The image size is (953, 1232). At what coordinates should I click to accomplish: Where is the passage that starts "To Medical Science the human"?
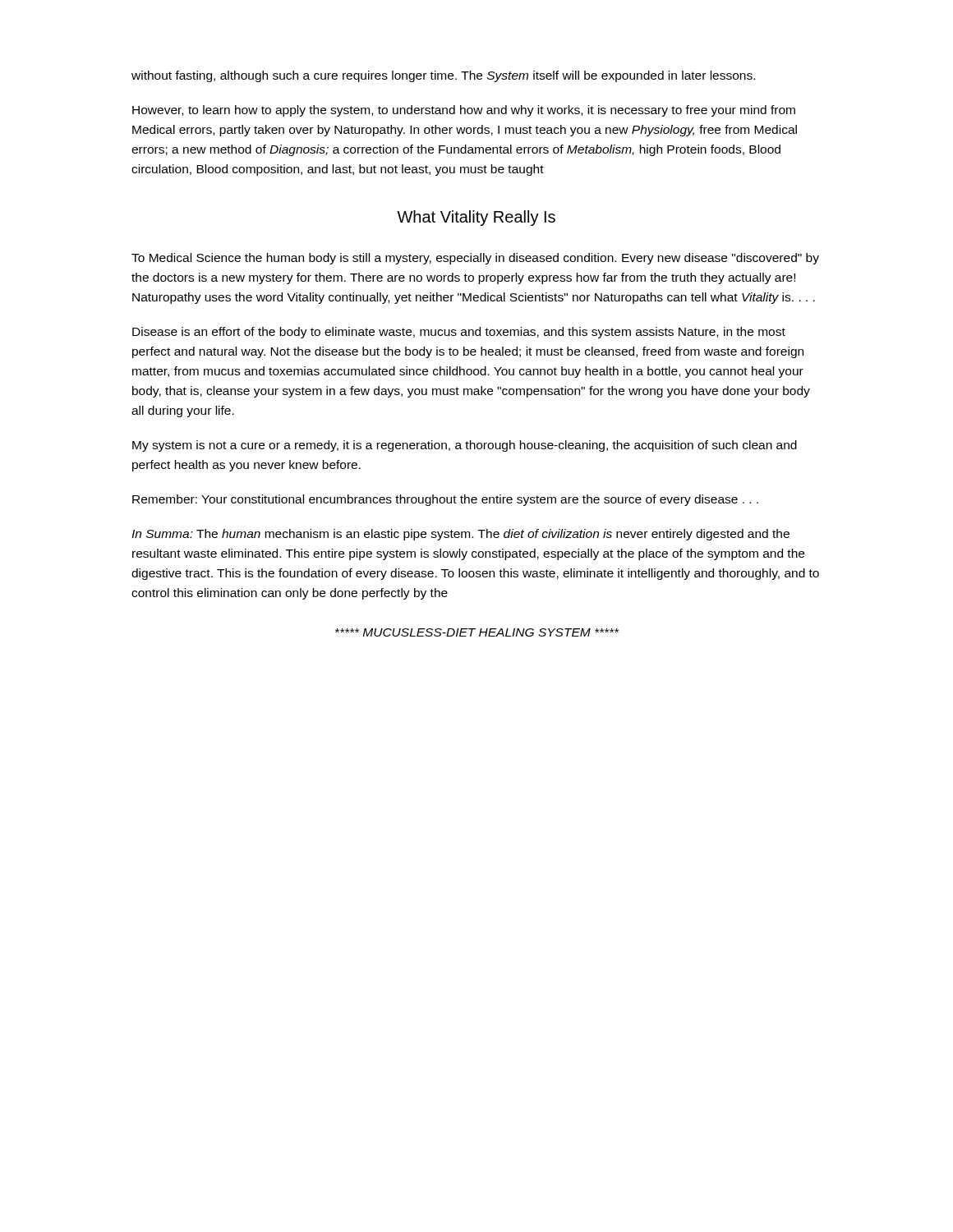[475, 277]
